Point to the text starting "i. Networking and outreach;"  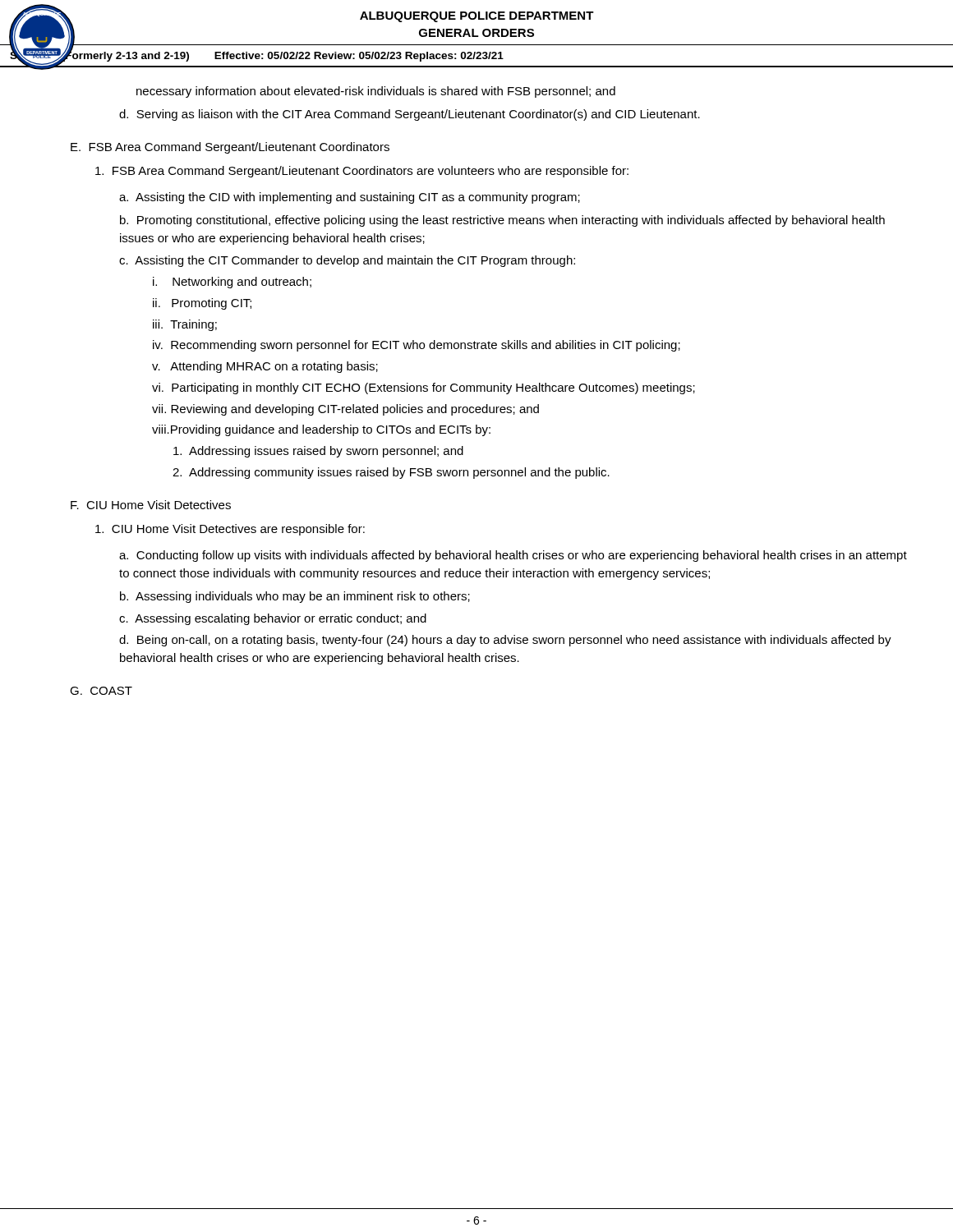coord(232,281)
